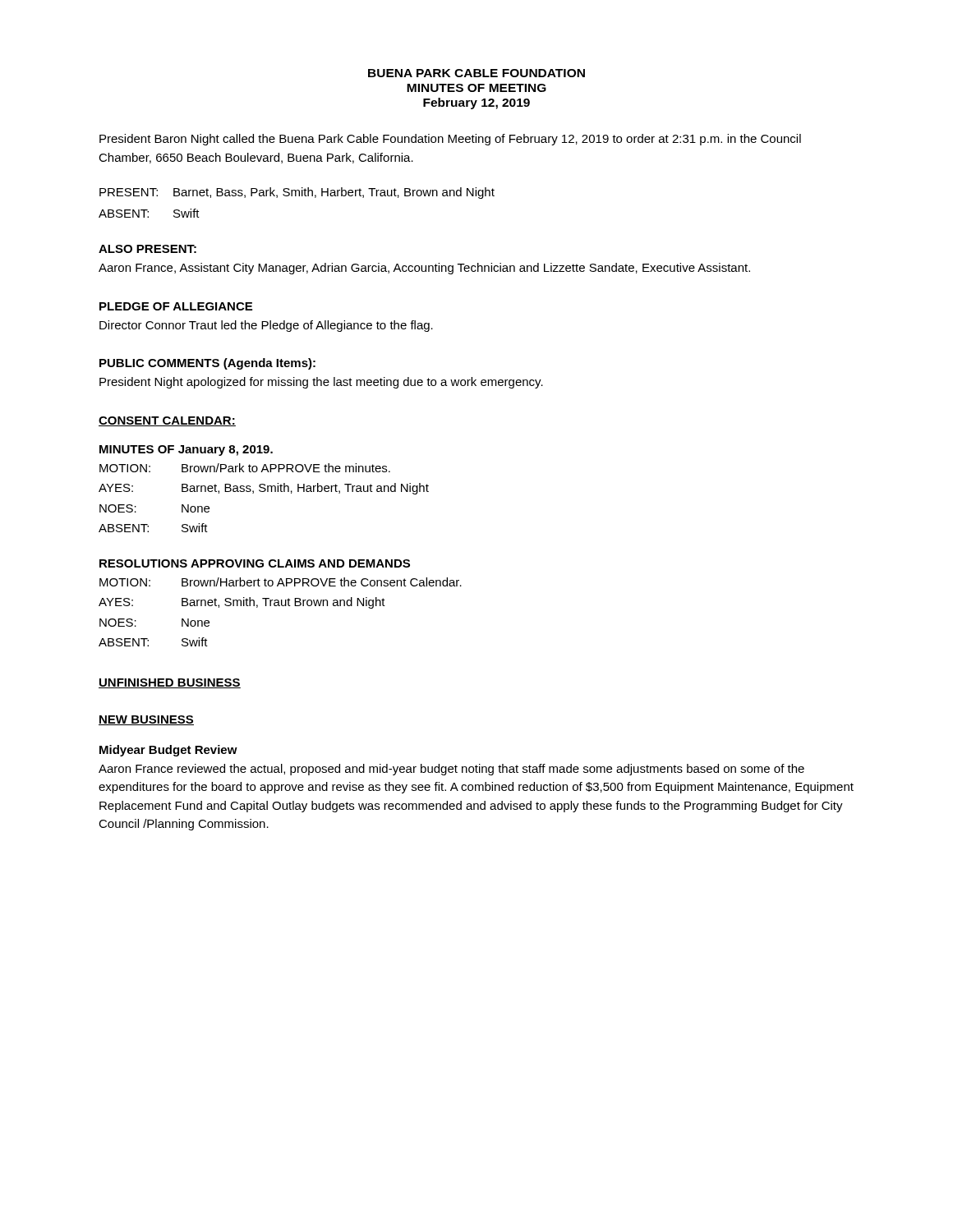
Task: Click on the section header that reads "ALSO PRESENT:"
Action: click(x=148, y=248)
